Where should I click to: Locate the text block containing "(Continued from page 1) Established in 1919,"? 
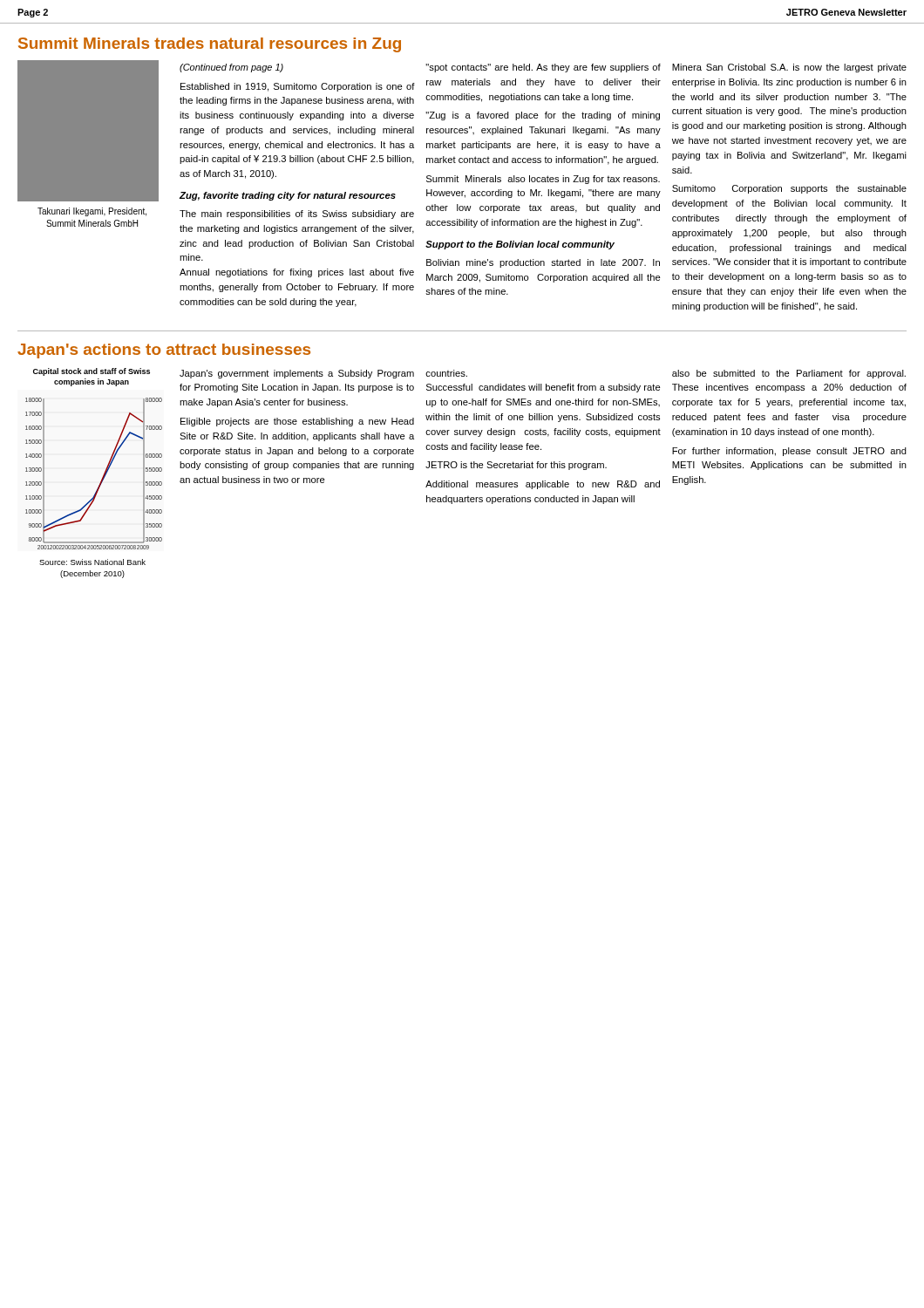click(x=297, y=185)
